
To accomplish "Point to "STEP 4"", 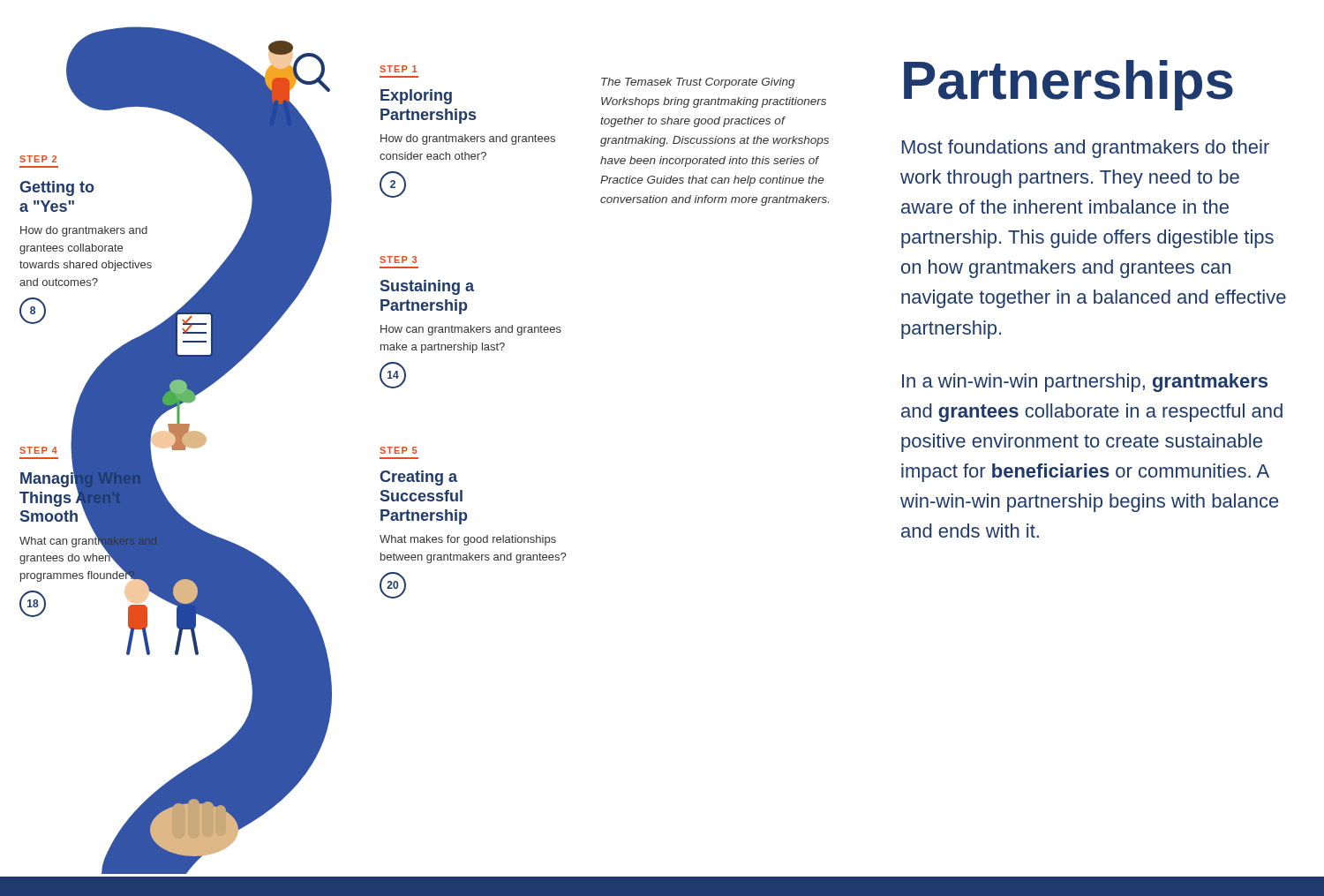I will tap(39, 452).
